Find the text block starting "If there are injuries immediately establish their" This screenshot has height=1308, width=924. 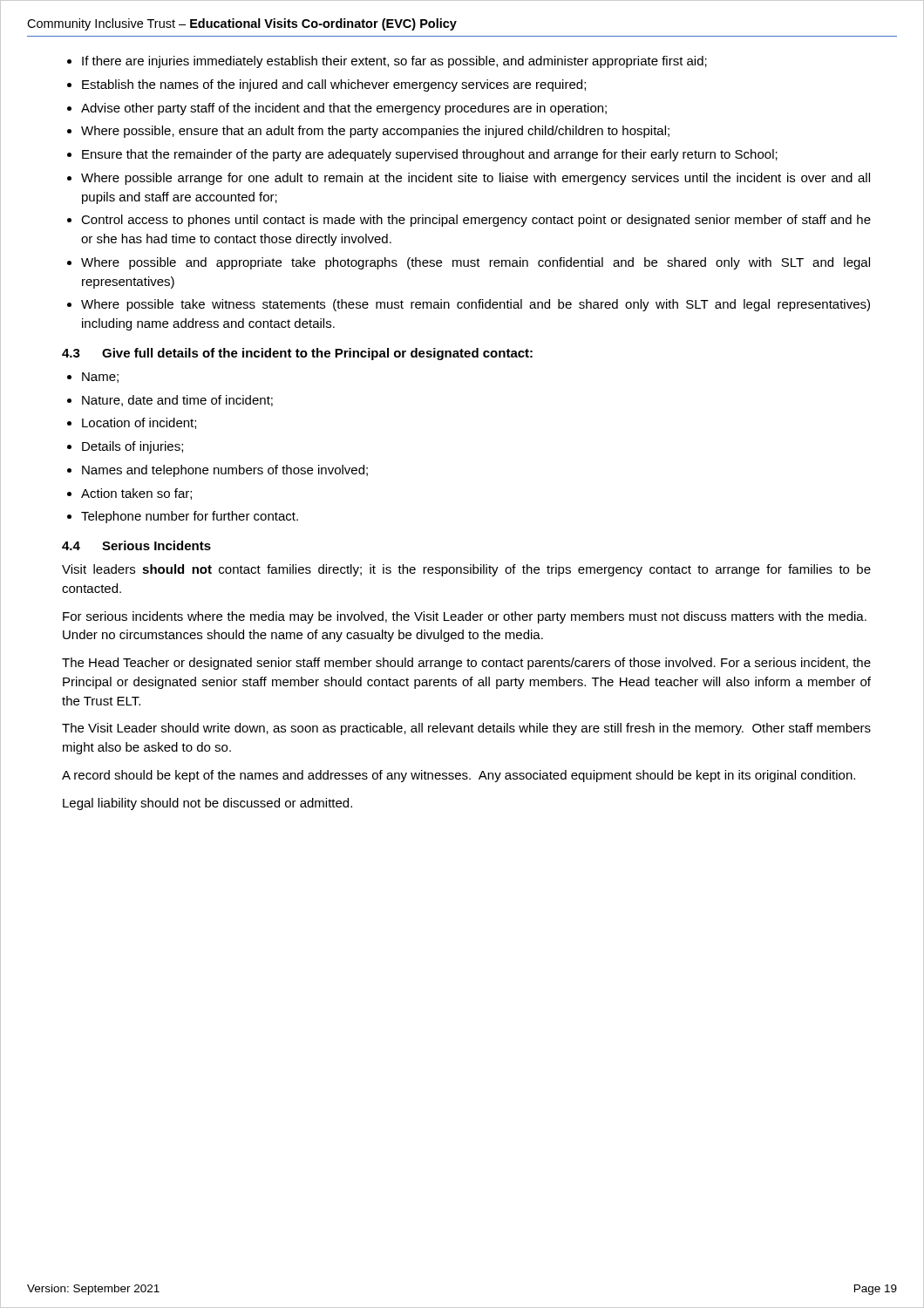point(394,61)
